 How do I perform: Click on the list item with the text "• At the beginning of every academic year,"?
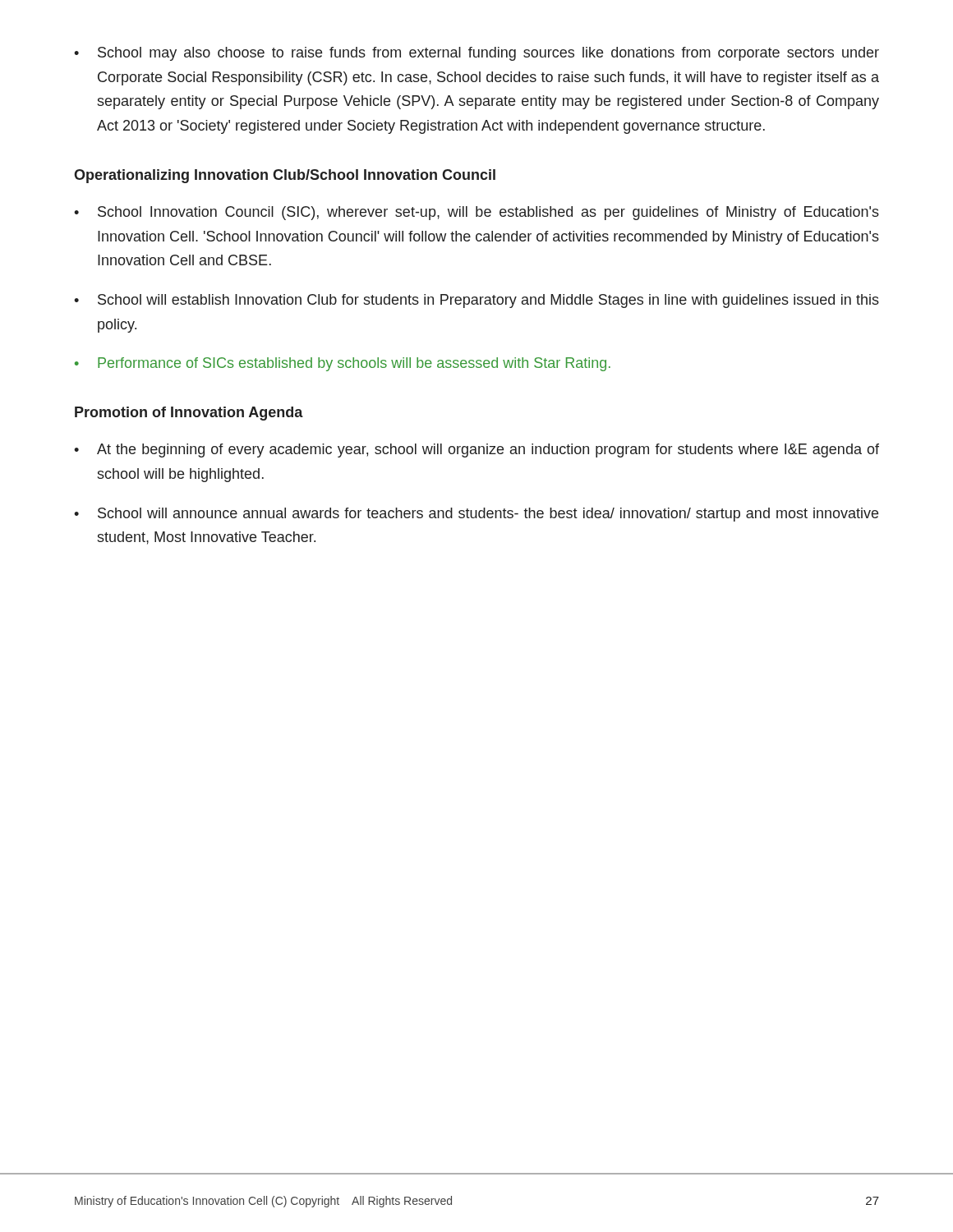pos(476,462)
